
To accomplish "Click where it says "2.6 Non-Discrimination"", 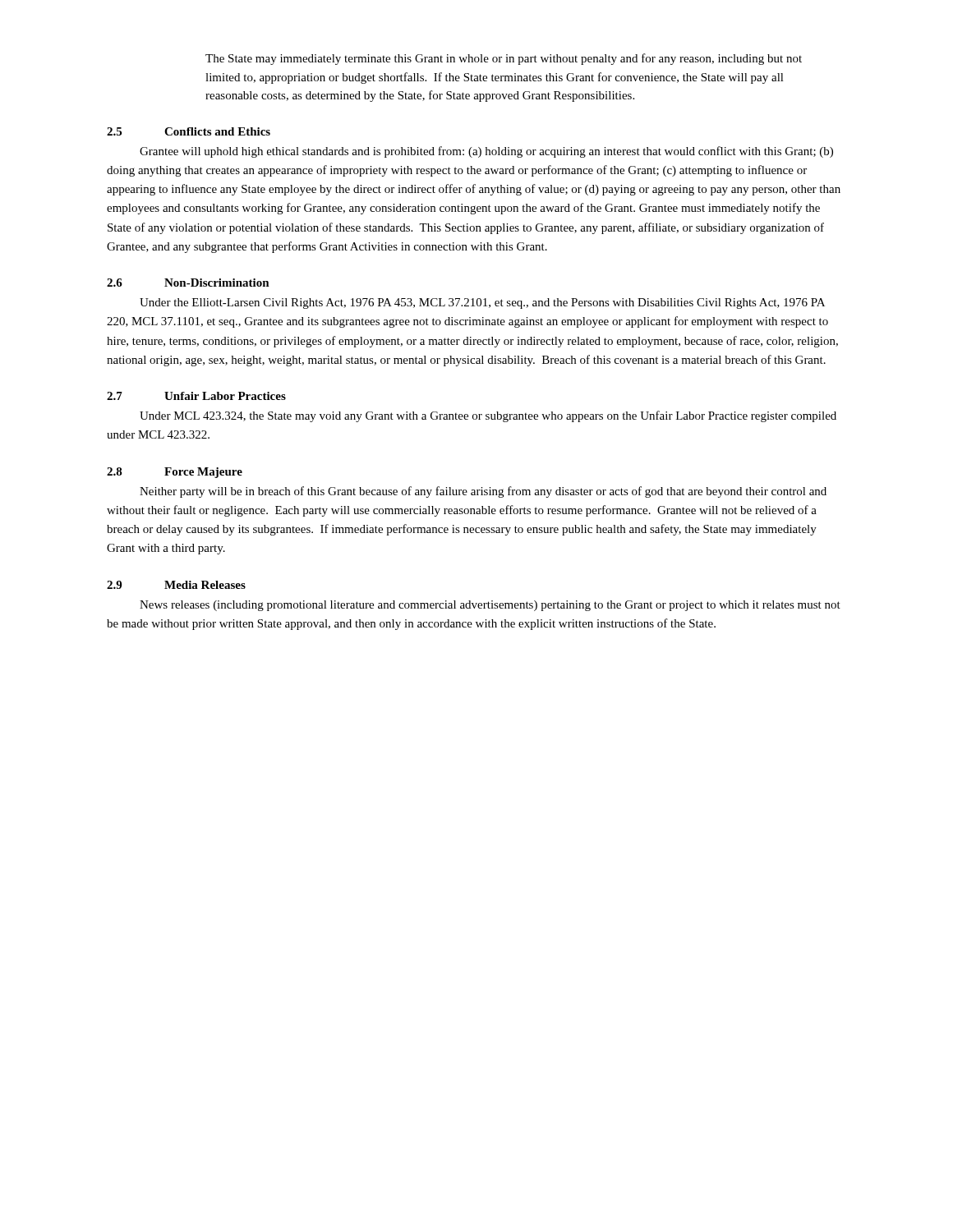I will 188,283.
